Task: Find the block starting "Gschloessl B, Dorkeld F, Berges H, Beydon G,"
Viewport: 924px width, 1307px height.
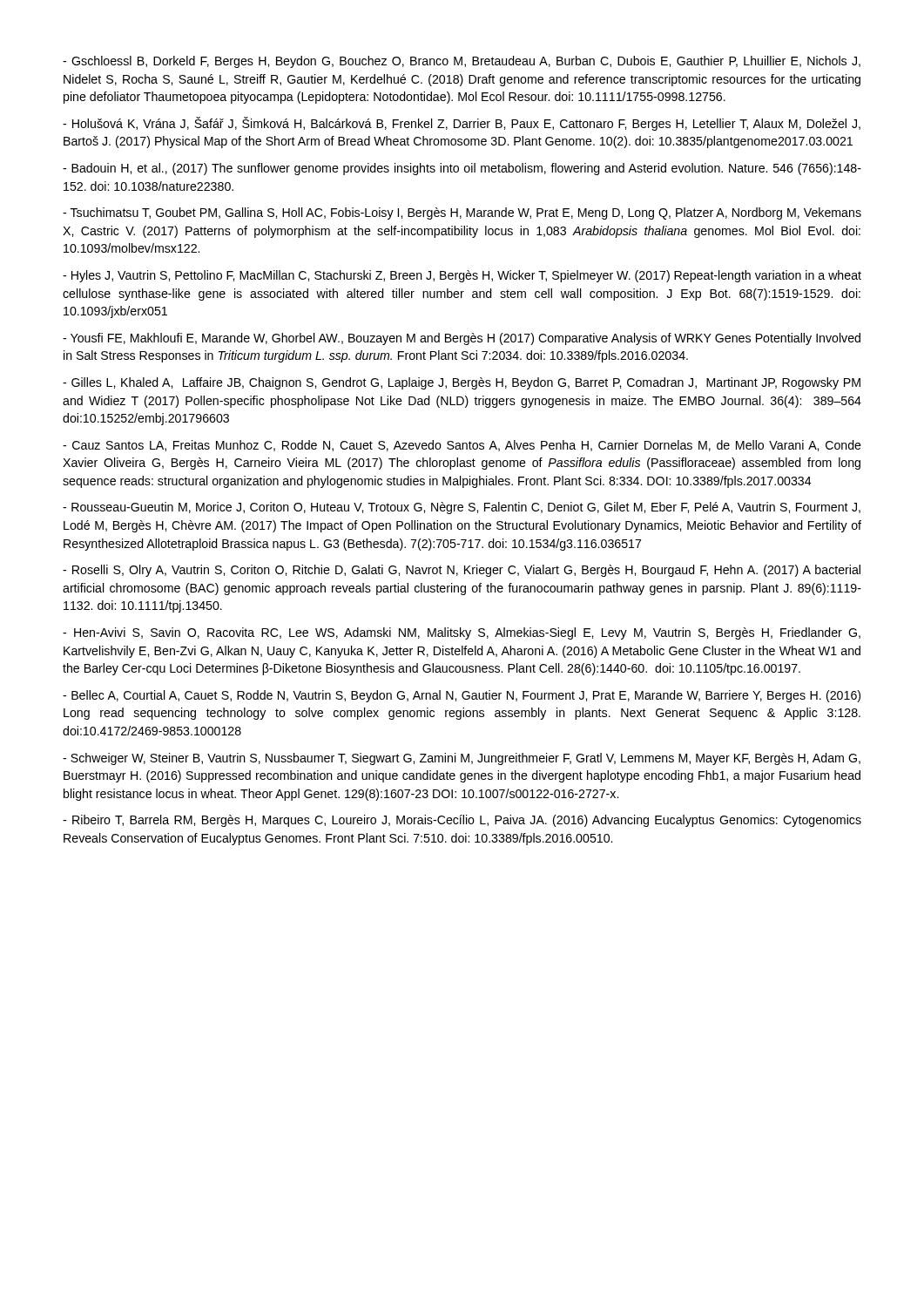Action: pyautogui.click(x=462, y=79)
